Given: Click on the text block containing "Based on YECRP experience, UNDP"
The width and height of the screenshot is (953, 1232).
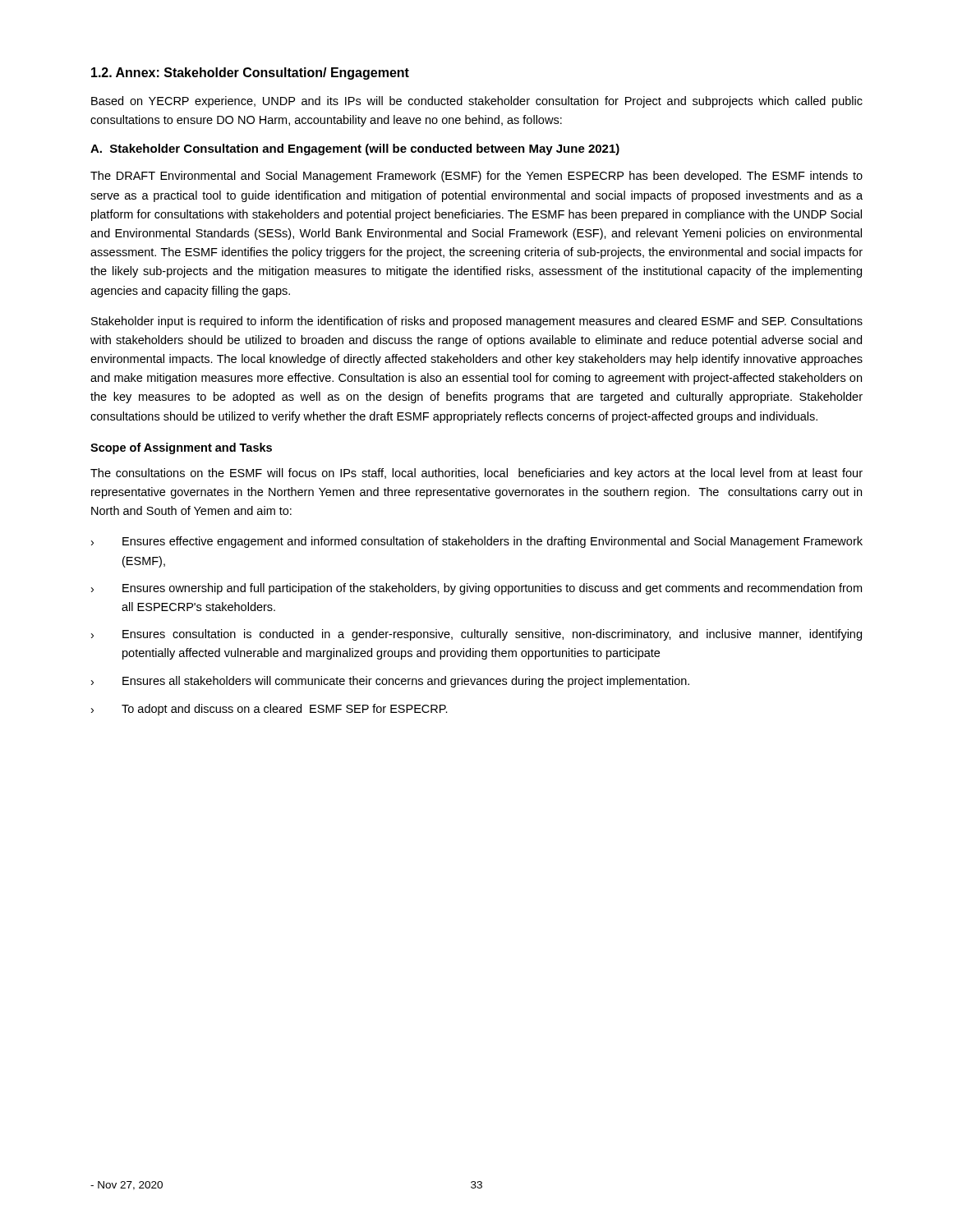Looking at the screenshot, I should [476, 111].
